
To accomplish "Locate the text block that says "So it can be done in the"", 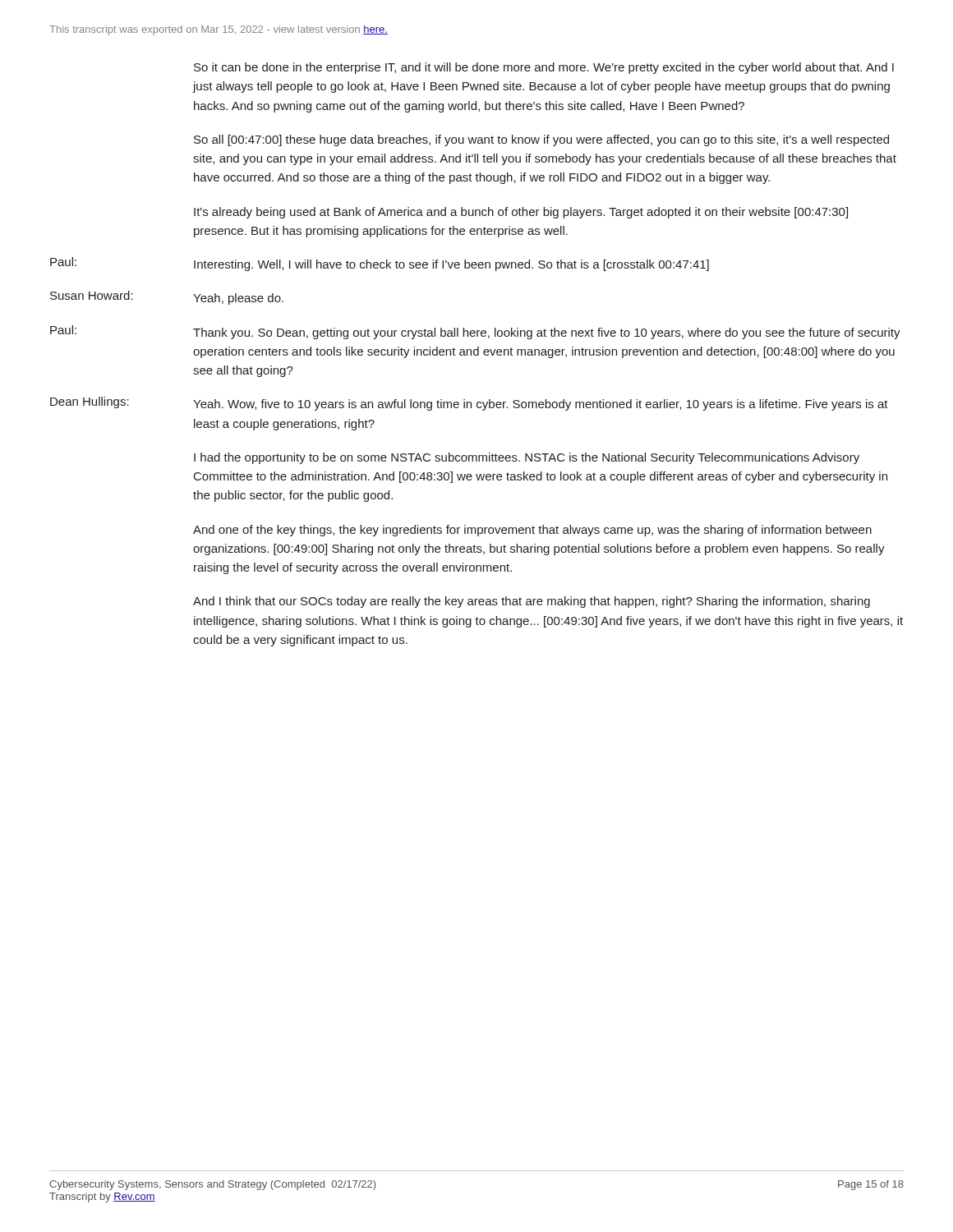I will 544,86.
